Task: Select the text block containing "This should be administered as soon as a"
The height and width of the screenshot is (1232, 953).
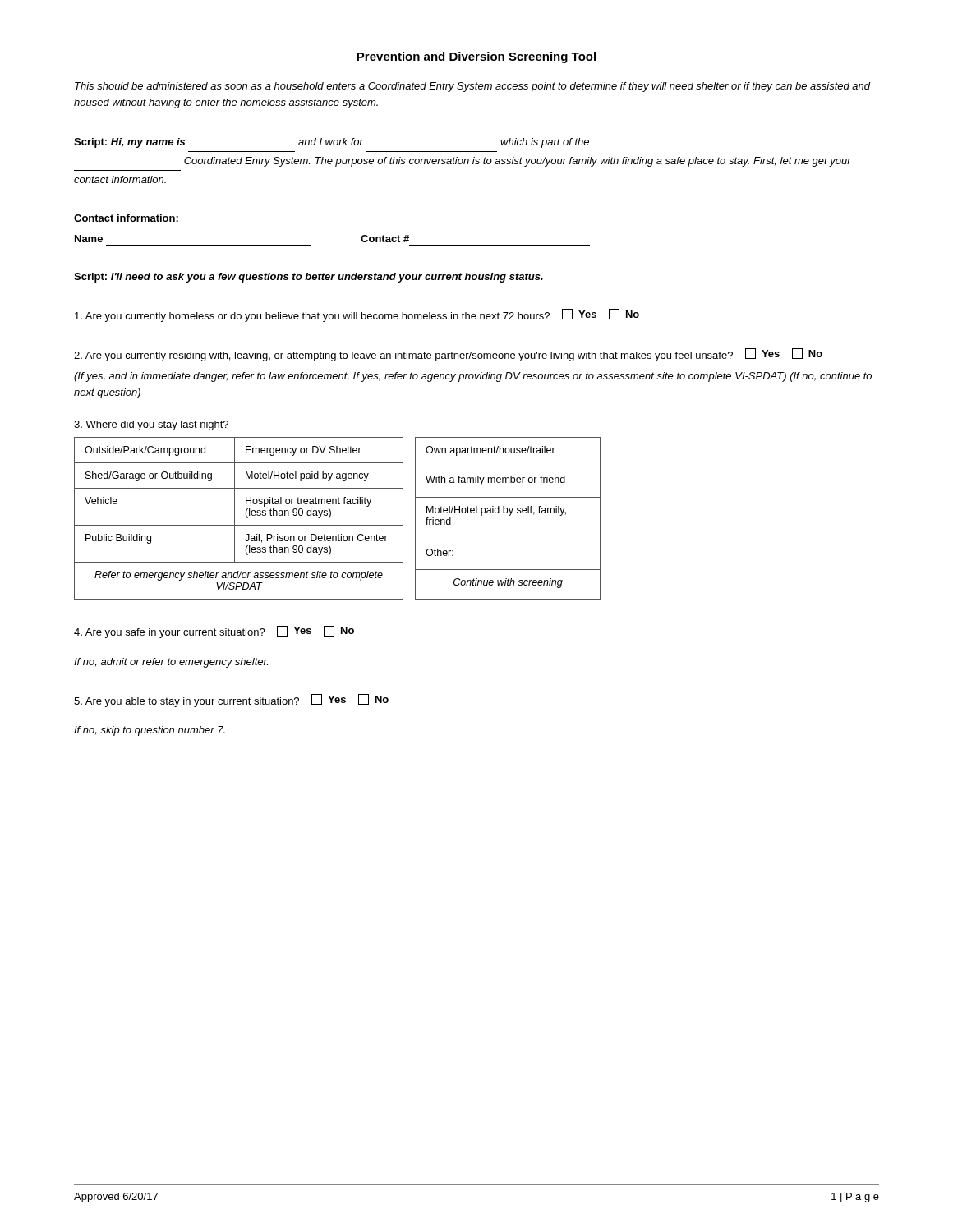Action: [472, 94]
